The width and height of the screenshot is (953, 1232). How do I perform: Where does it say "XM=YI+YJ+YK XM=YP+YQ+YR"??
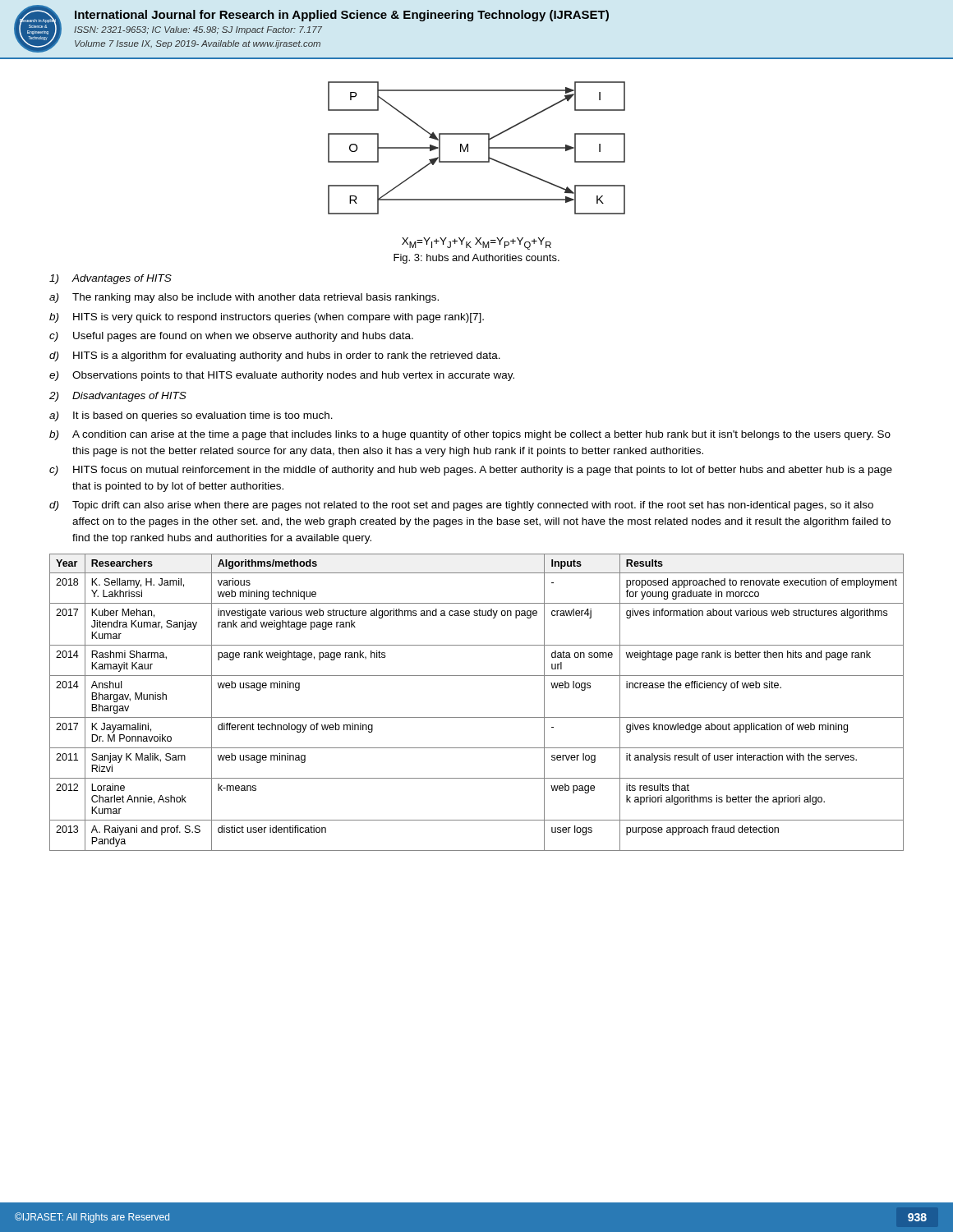(x=476, y=242)
